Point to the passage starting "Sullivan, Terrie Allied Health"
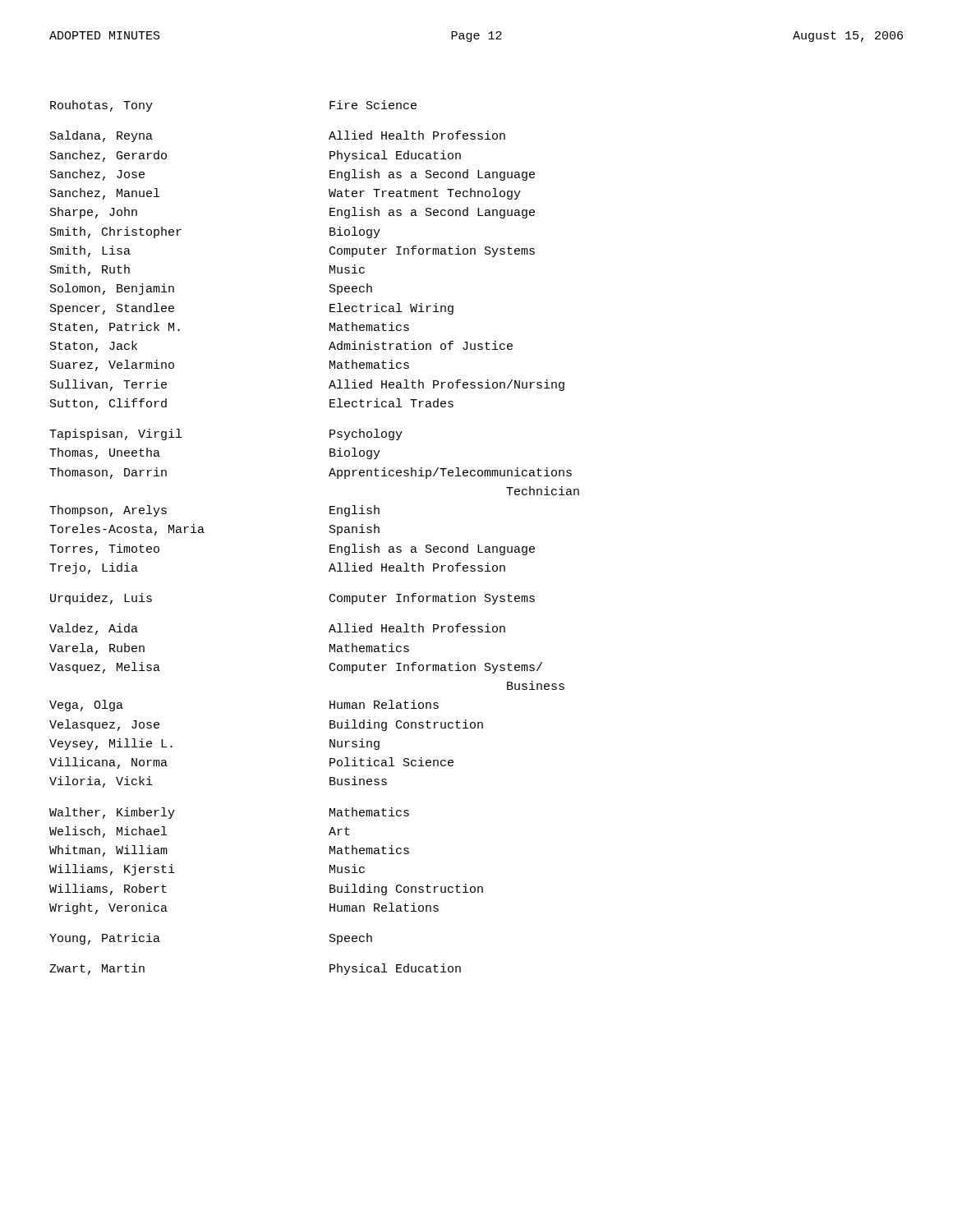This screenshot has height=1232, width=953. click(476, 385)
